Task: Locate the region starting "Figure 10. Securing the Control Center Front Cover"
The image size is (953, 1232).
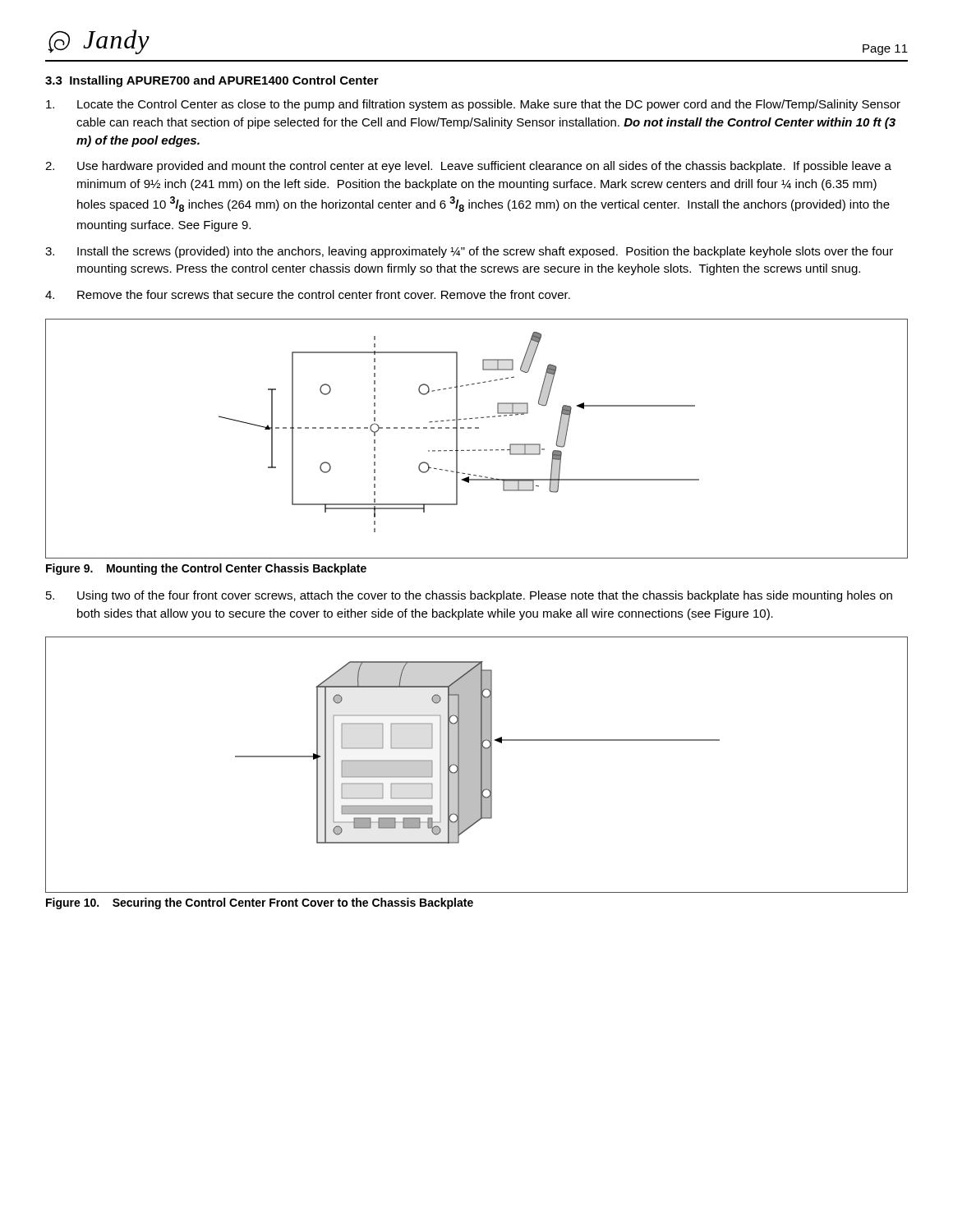Action: [x=259, y=903]
